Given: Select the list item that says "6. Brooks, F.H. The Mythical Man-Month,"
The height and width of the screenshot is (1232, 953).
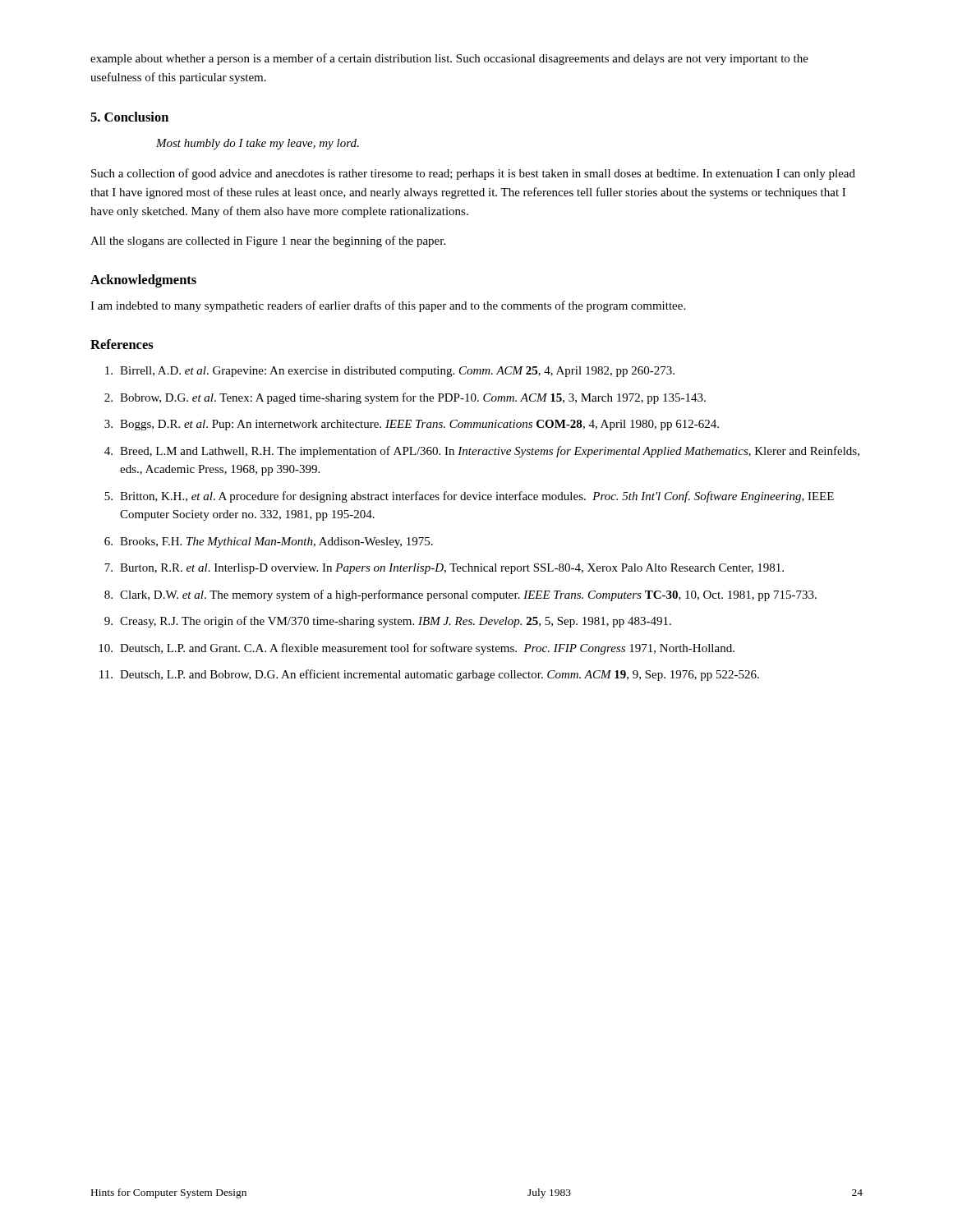Looking at the screenshot, I should coord(269,542).
